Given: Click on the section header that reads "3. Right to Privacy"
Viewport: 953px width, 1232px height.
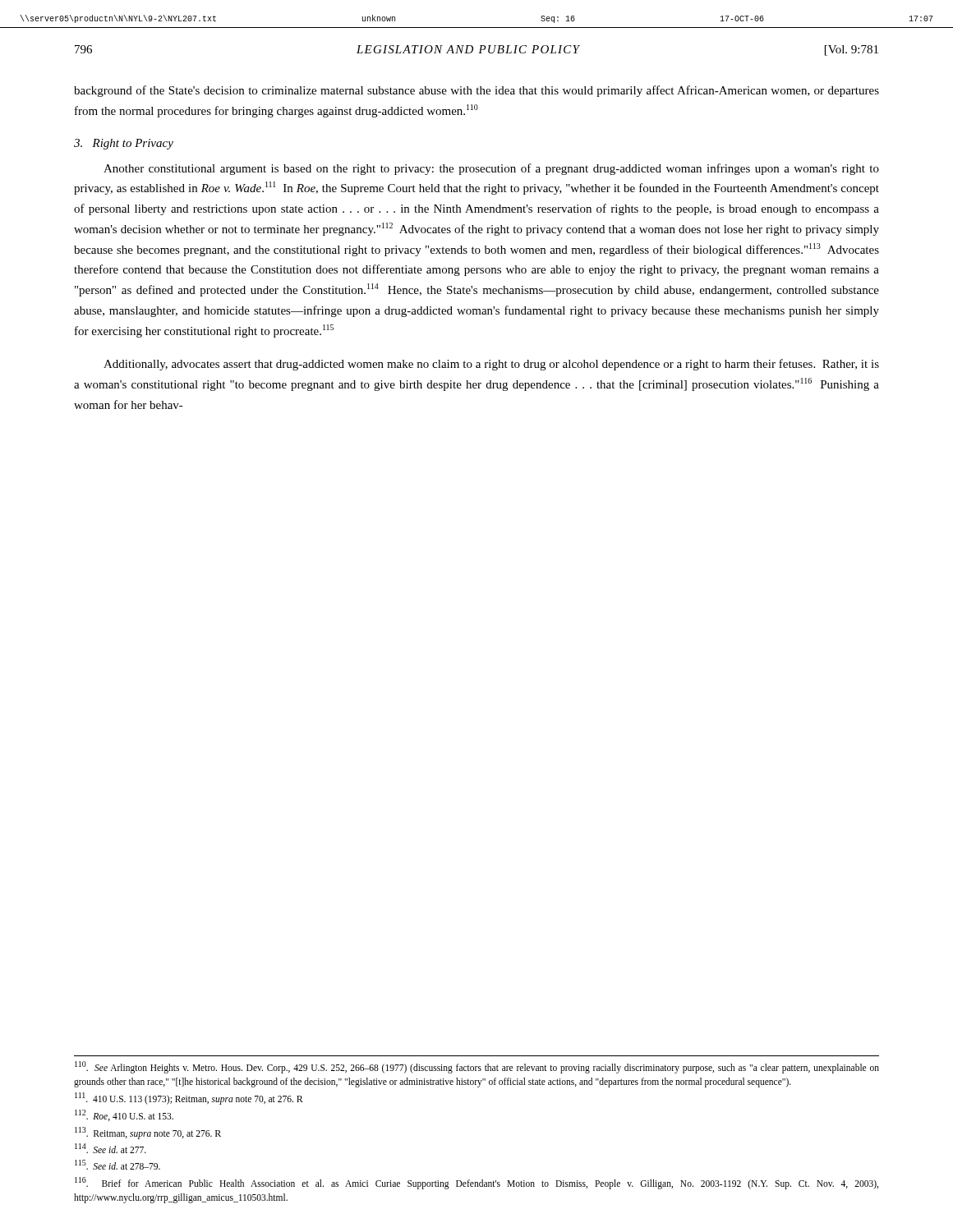Looking at the screenshot, I should pyautogui.click(x=124, y=142).
